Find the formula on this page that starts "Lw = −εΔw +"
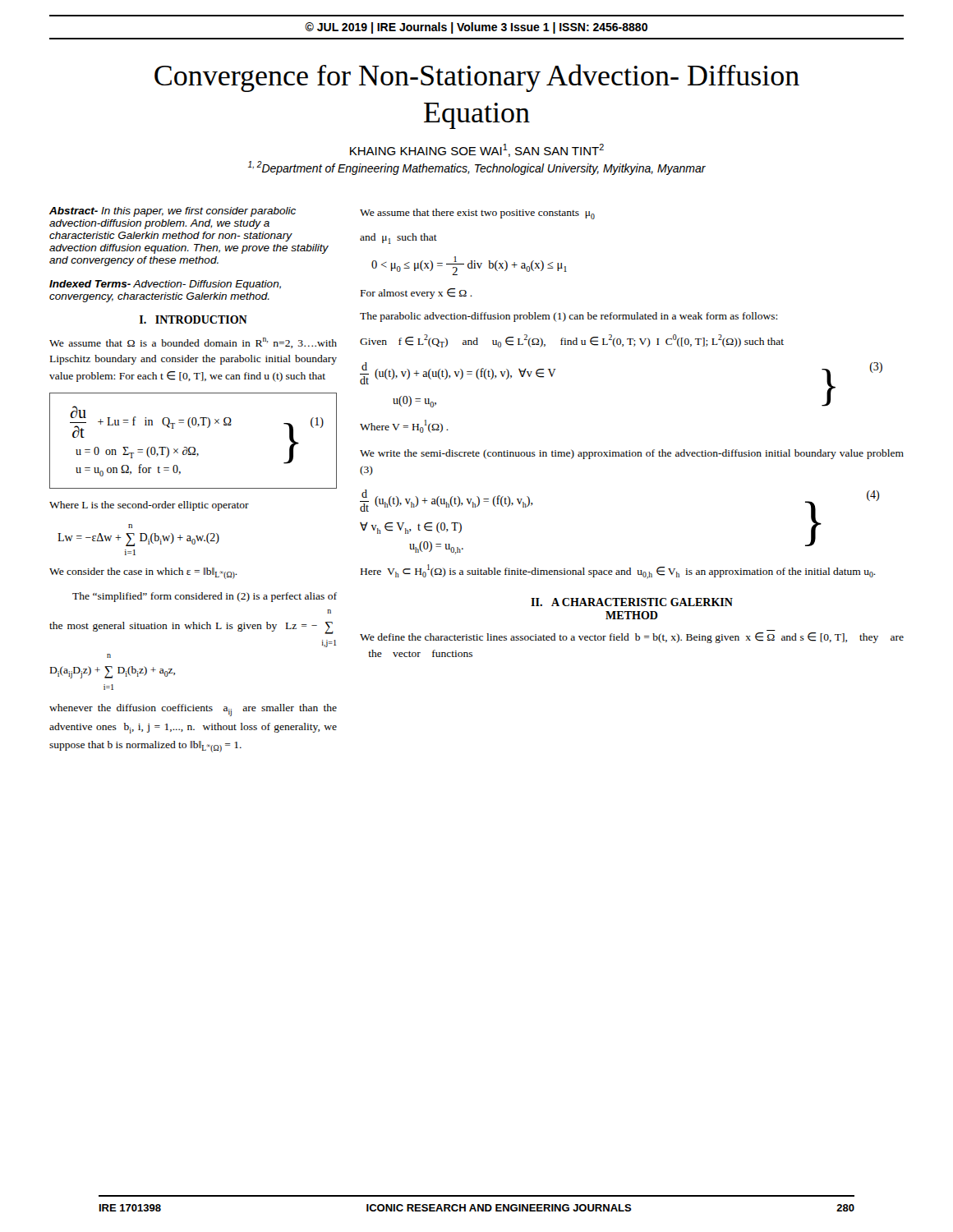This screenshot has height=1232, width=953. coord(138,538)
